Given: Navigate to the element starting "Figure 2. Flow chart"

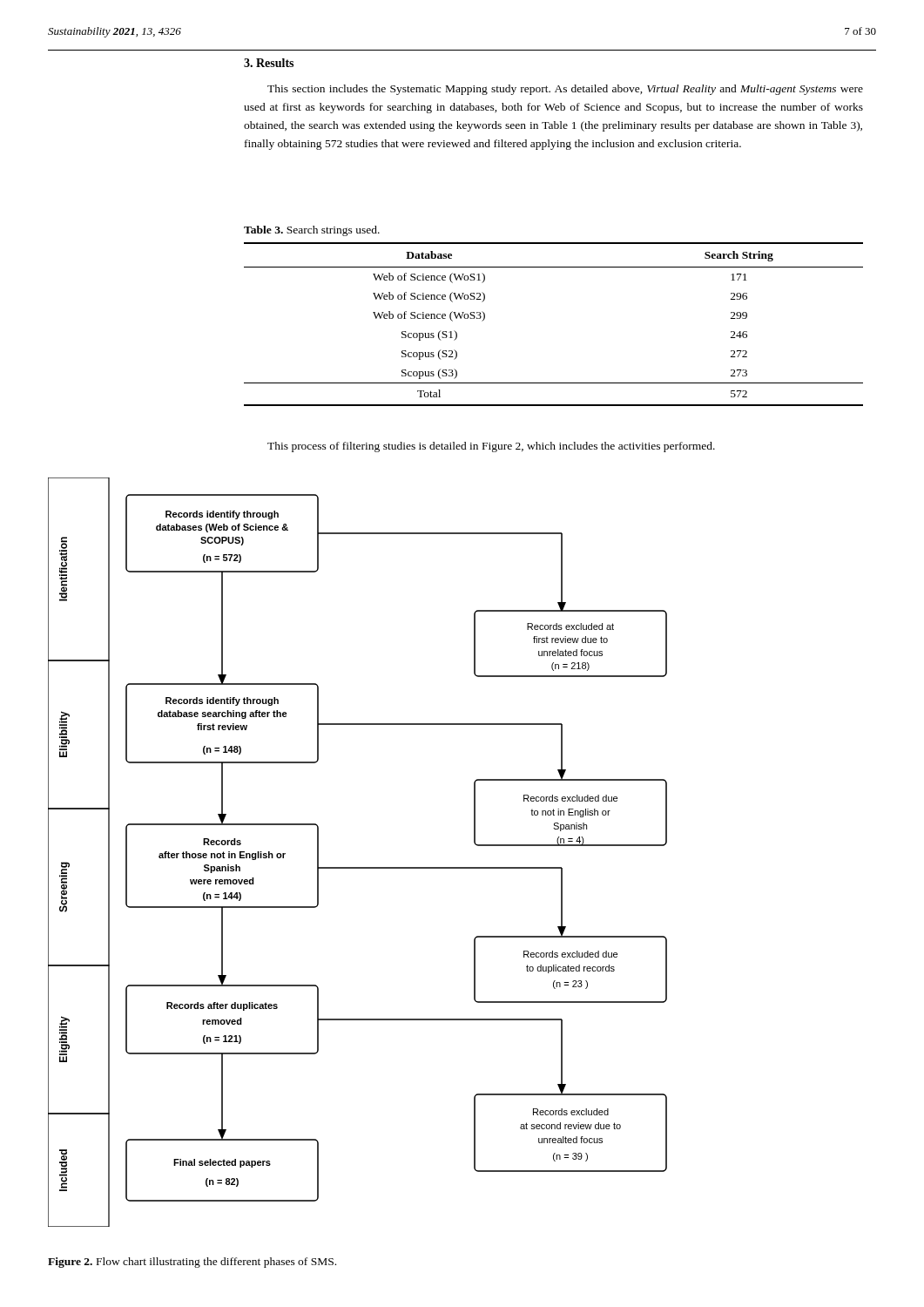Looking at the screenshot, I should 192,1261.
